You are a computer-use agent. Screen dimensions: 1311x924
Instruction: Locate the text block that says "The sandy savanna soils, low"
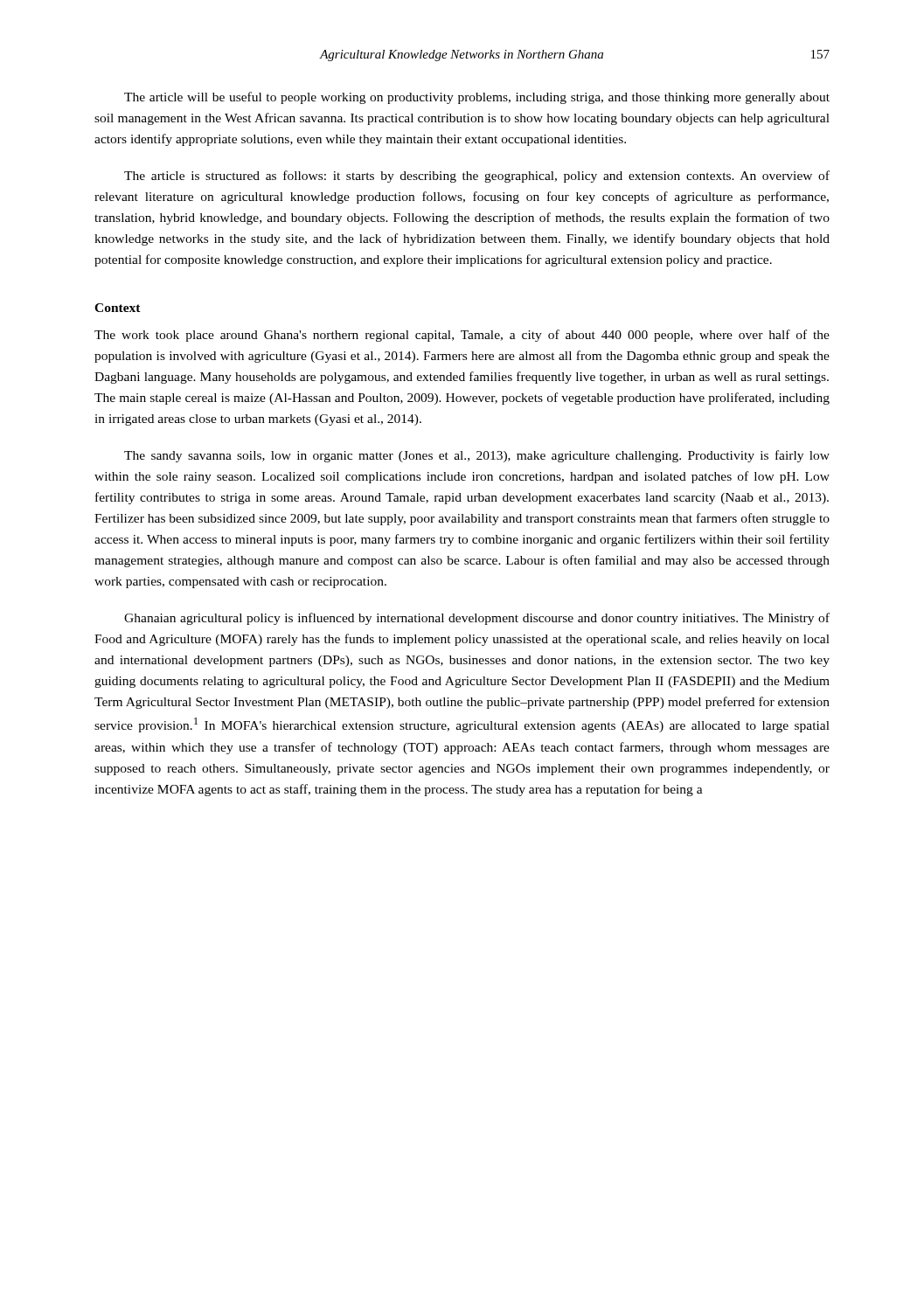click(x=462, y=518)
